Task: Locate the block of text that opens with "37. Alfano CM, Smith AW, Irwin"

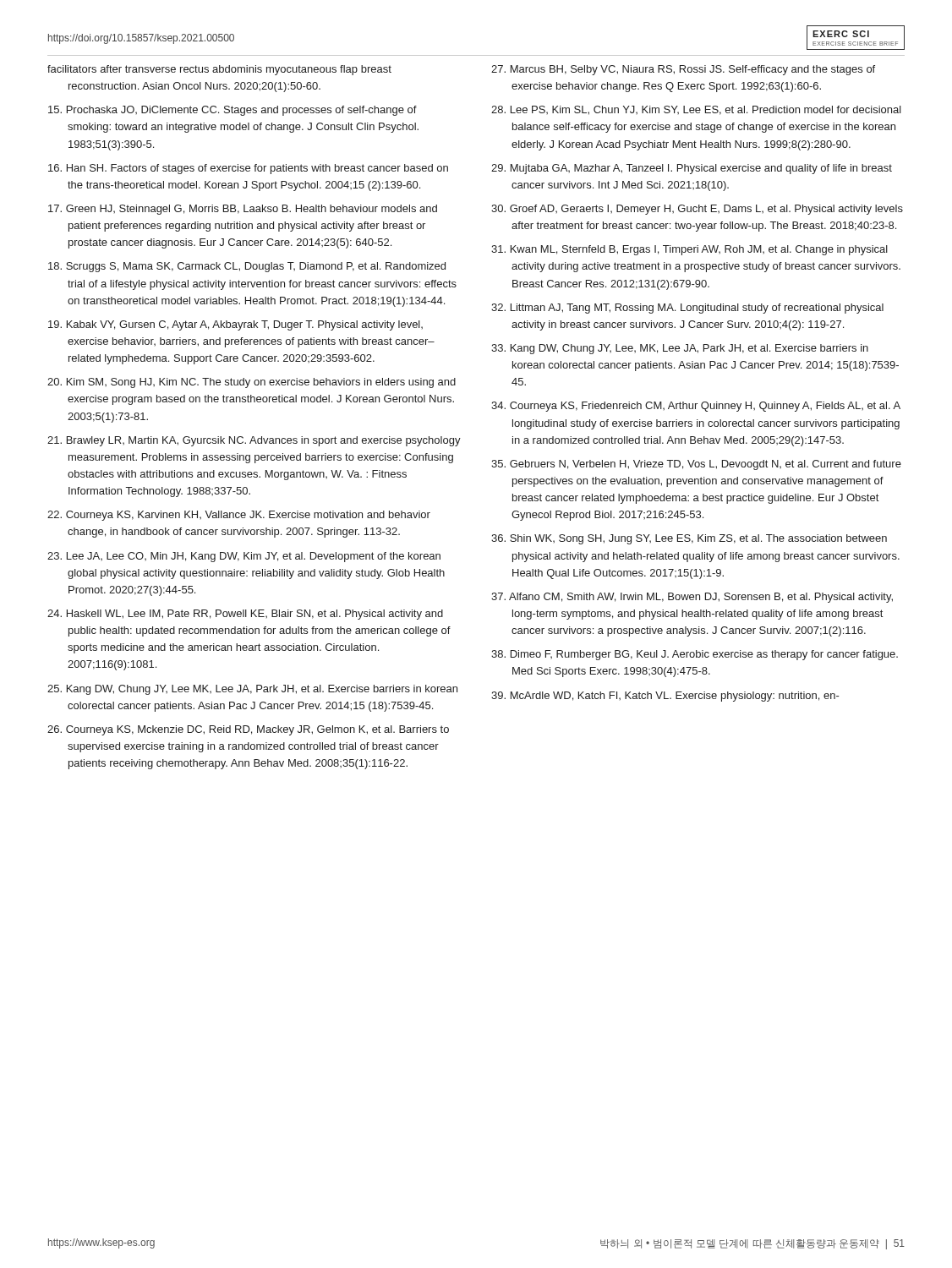Action: [692, 613]
